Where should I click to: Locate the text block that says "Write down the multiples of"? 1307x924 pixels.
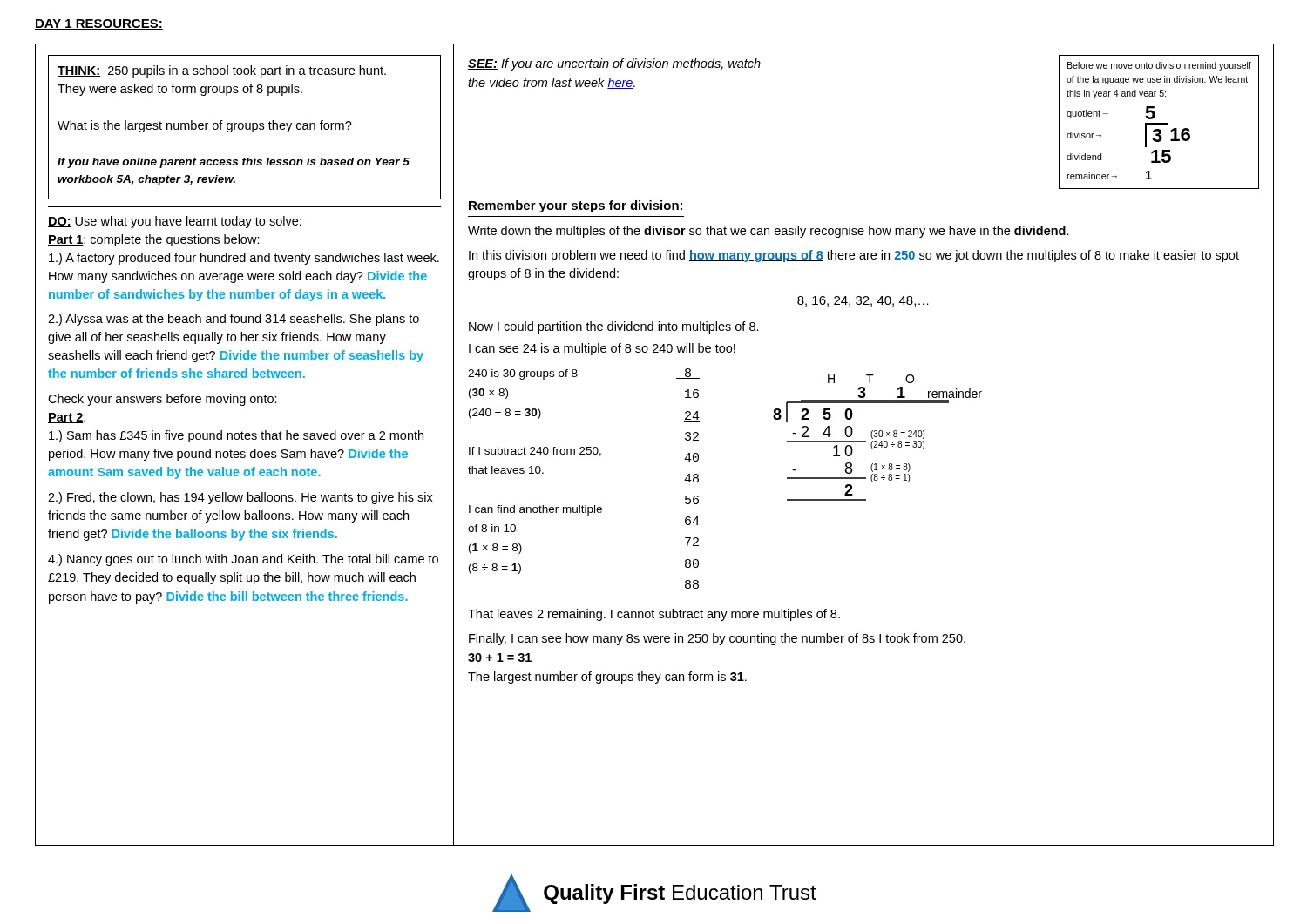click(x=769, y=231)
